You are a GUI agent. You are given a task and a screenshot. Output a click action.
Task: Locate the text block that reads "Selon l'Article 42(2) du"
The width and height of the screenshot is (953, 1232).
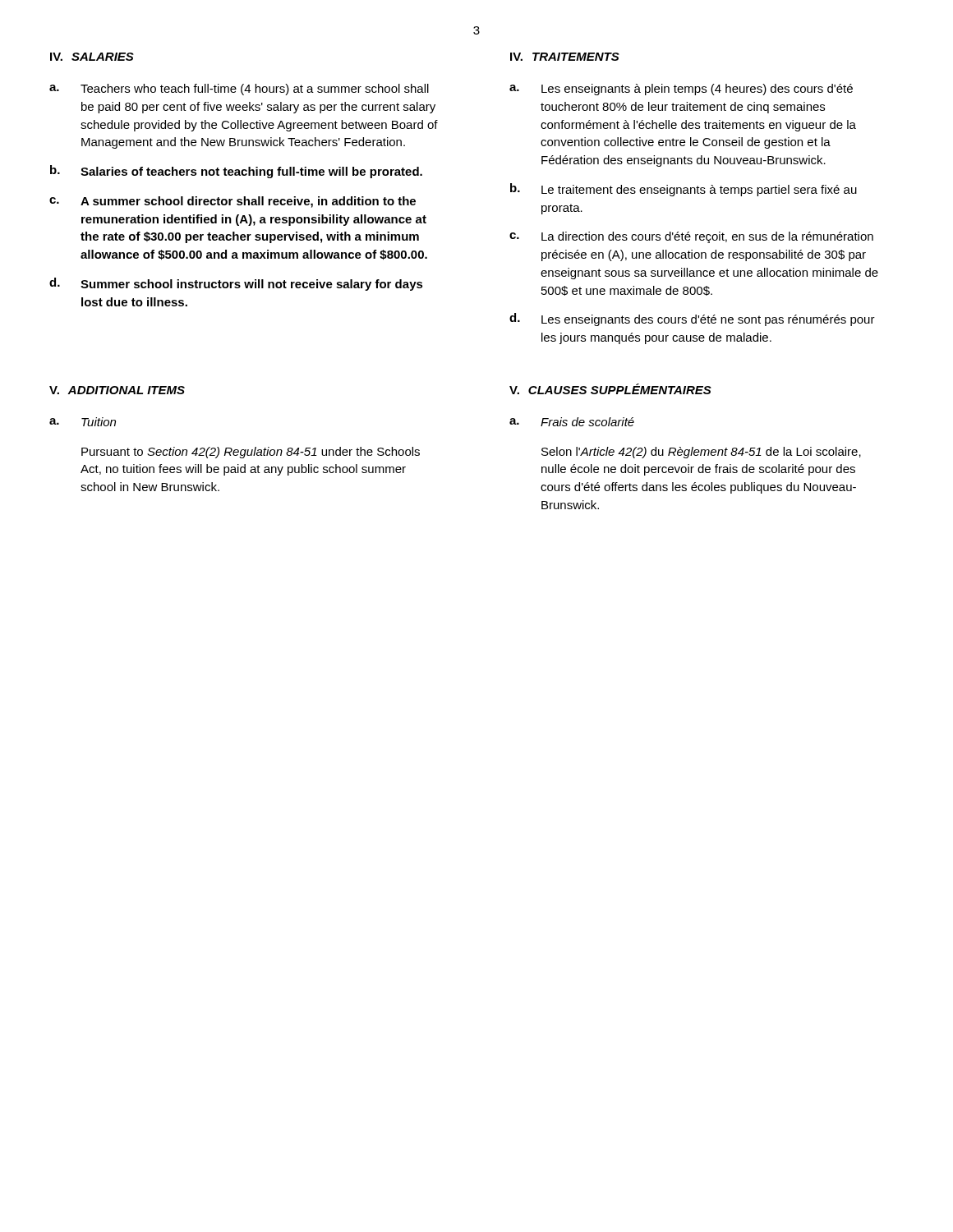coord(701,478)
